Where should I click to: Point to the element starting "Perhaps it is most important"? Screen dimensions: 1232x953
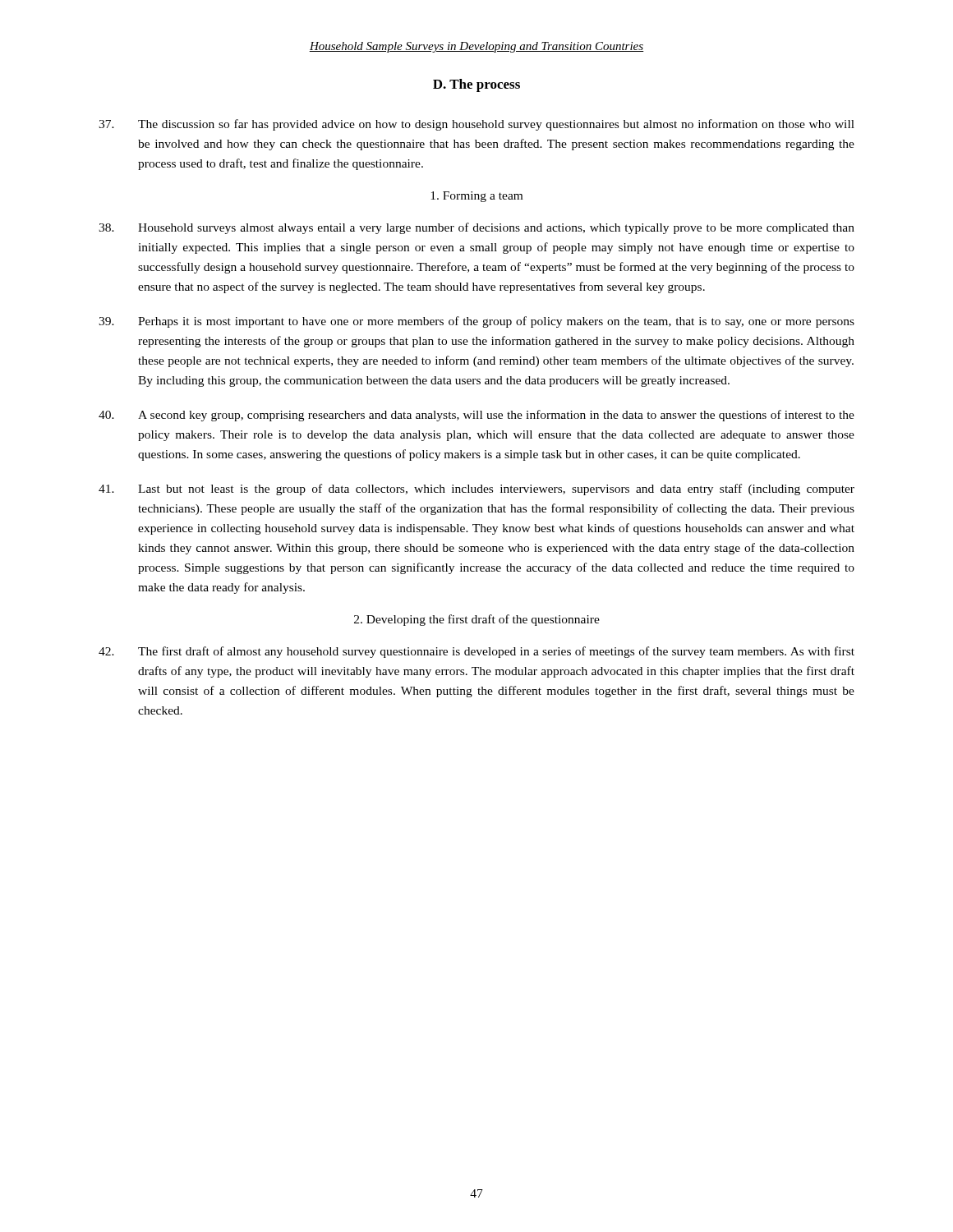pyautogui.click(x=476, y=351)
